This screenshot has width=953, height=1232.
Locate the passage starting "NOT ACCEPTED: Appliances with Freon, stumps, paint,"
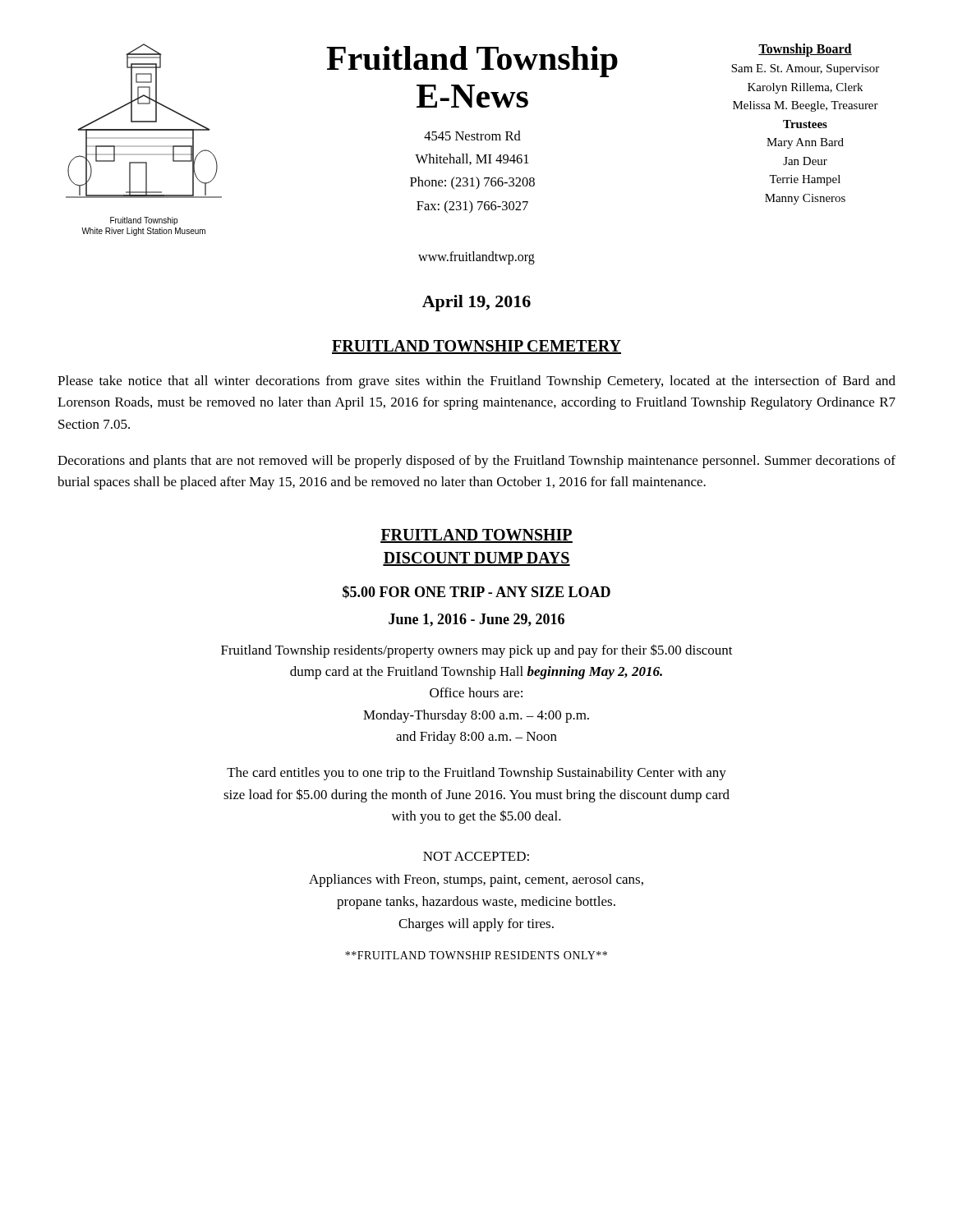[x=476, y=890]
